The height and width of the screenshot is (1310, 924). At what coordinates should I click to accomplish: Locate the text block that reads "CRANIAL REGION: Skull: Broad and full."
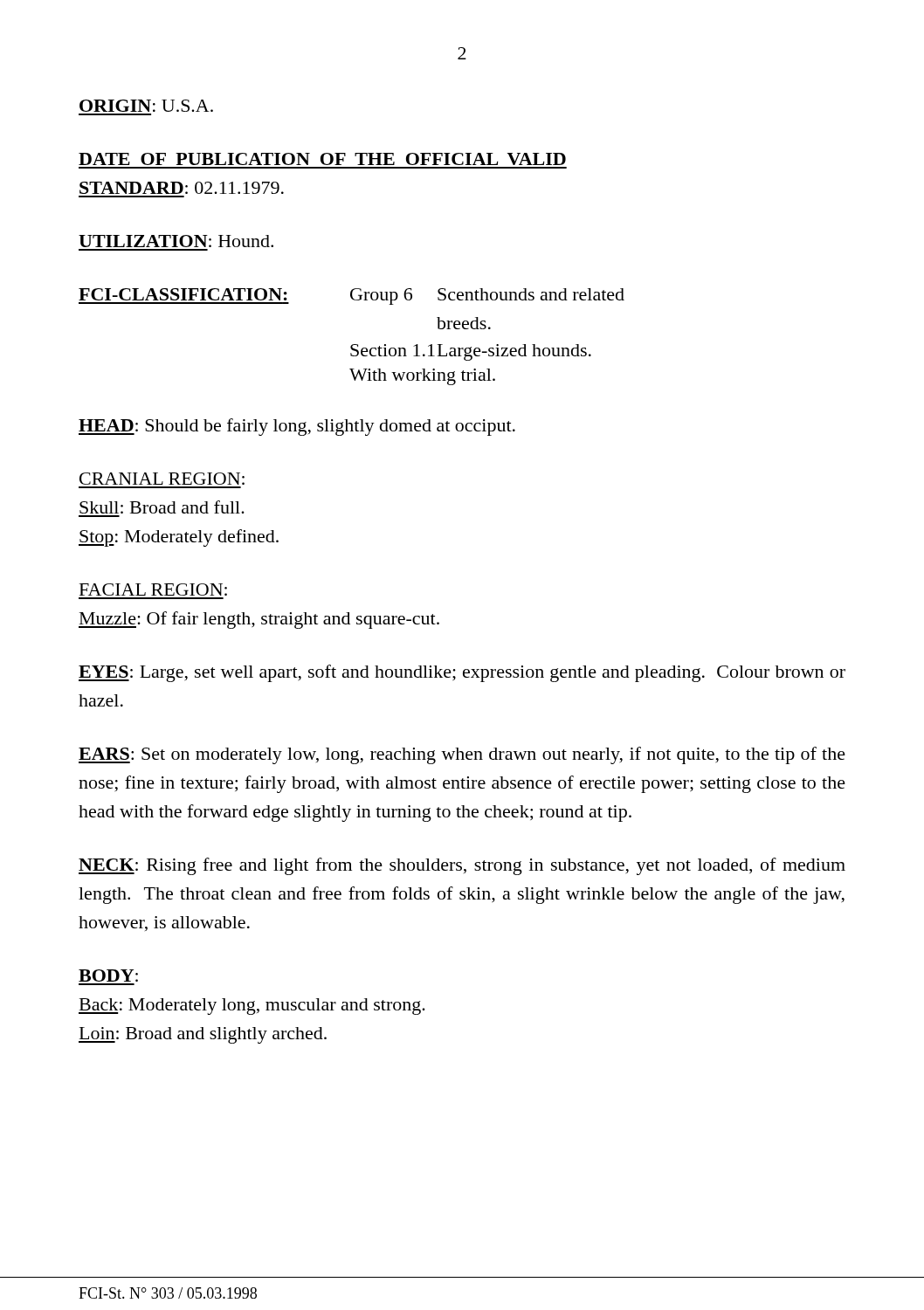tap(179, 507)
